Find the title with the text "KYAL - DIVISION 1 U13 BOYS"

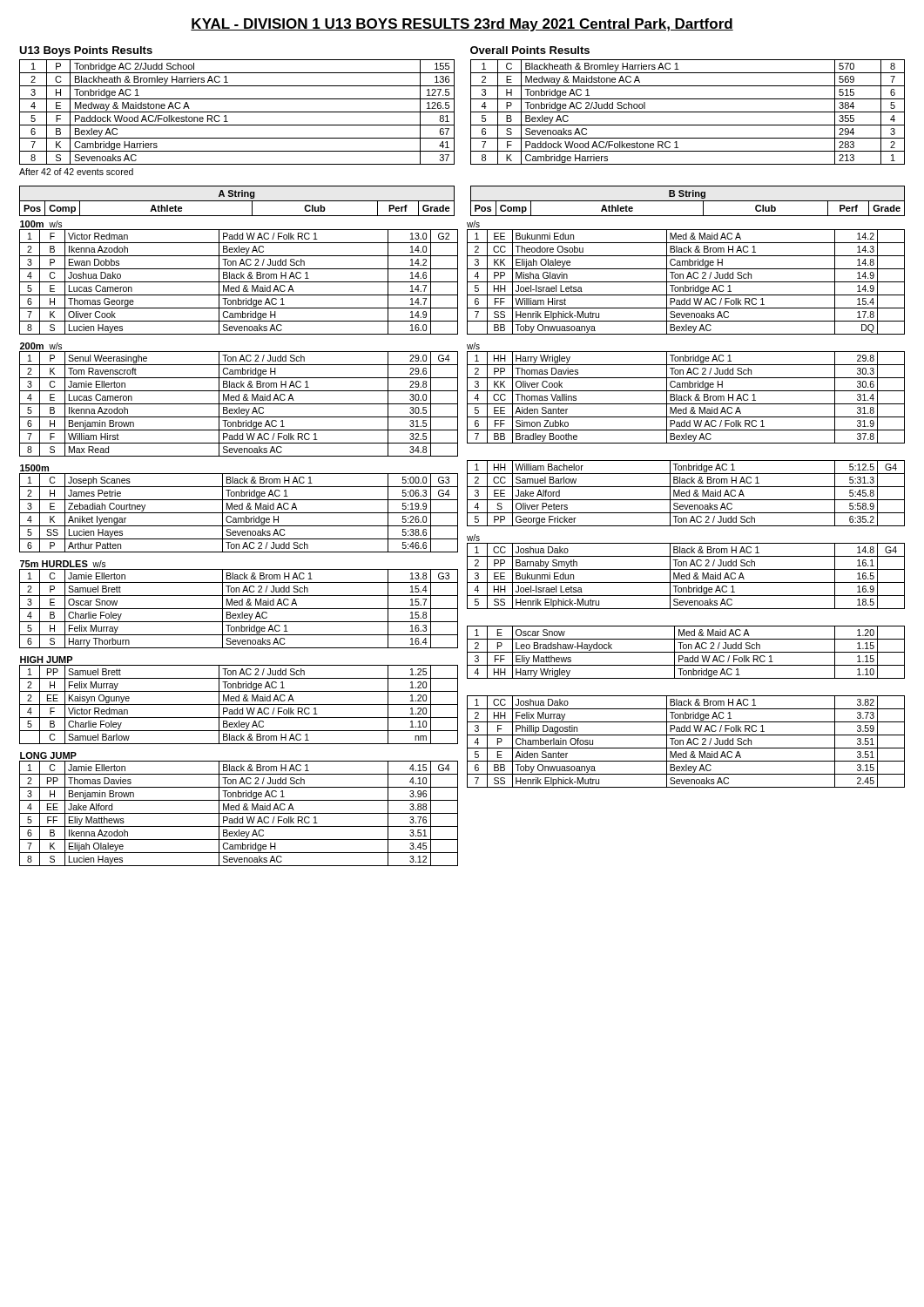pos(462,24)
